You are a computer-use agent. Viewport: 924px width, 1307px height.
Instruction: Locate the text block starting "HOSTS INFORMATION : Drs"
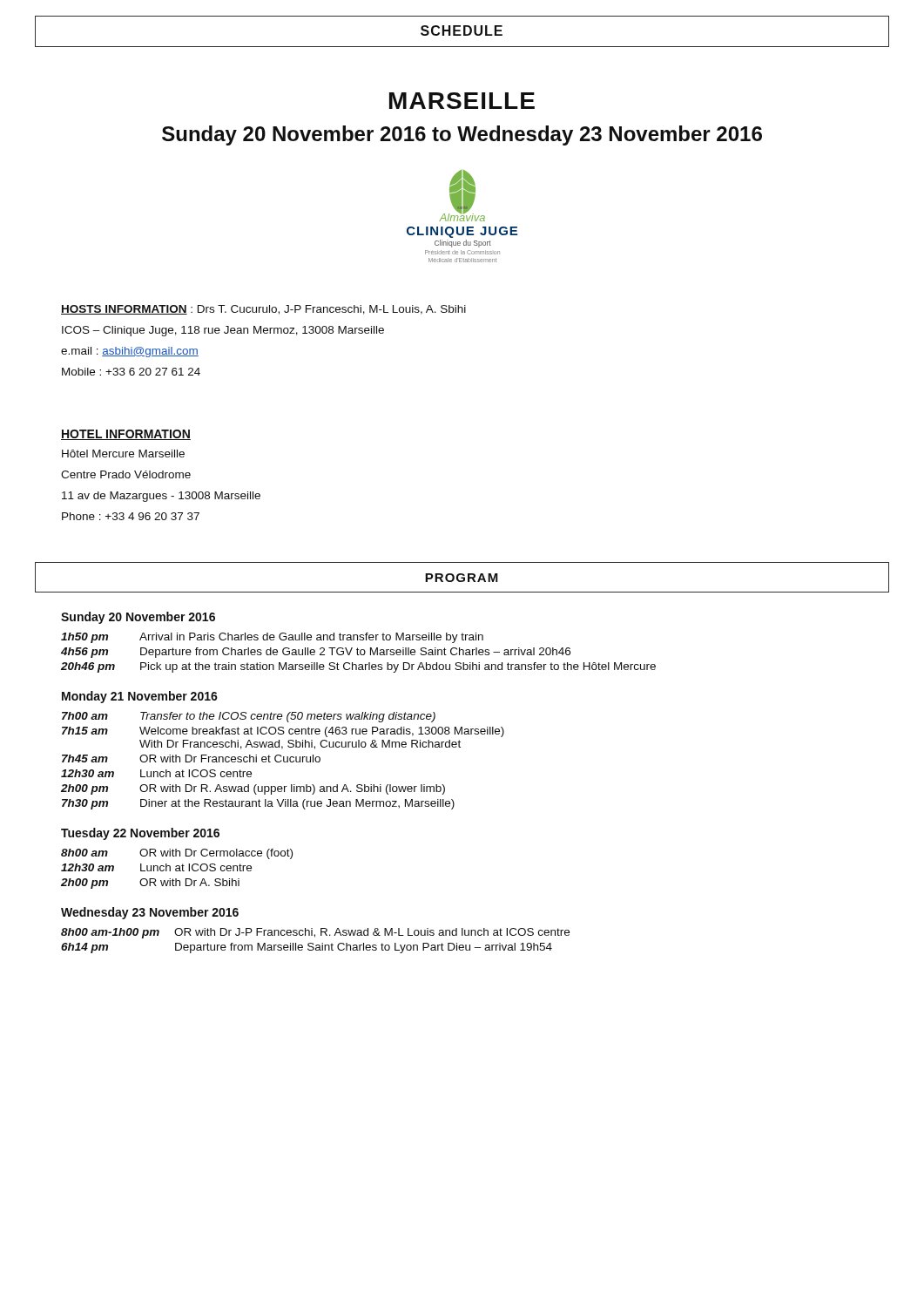point(263,310)
